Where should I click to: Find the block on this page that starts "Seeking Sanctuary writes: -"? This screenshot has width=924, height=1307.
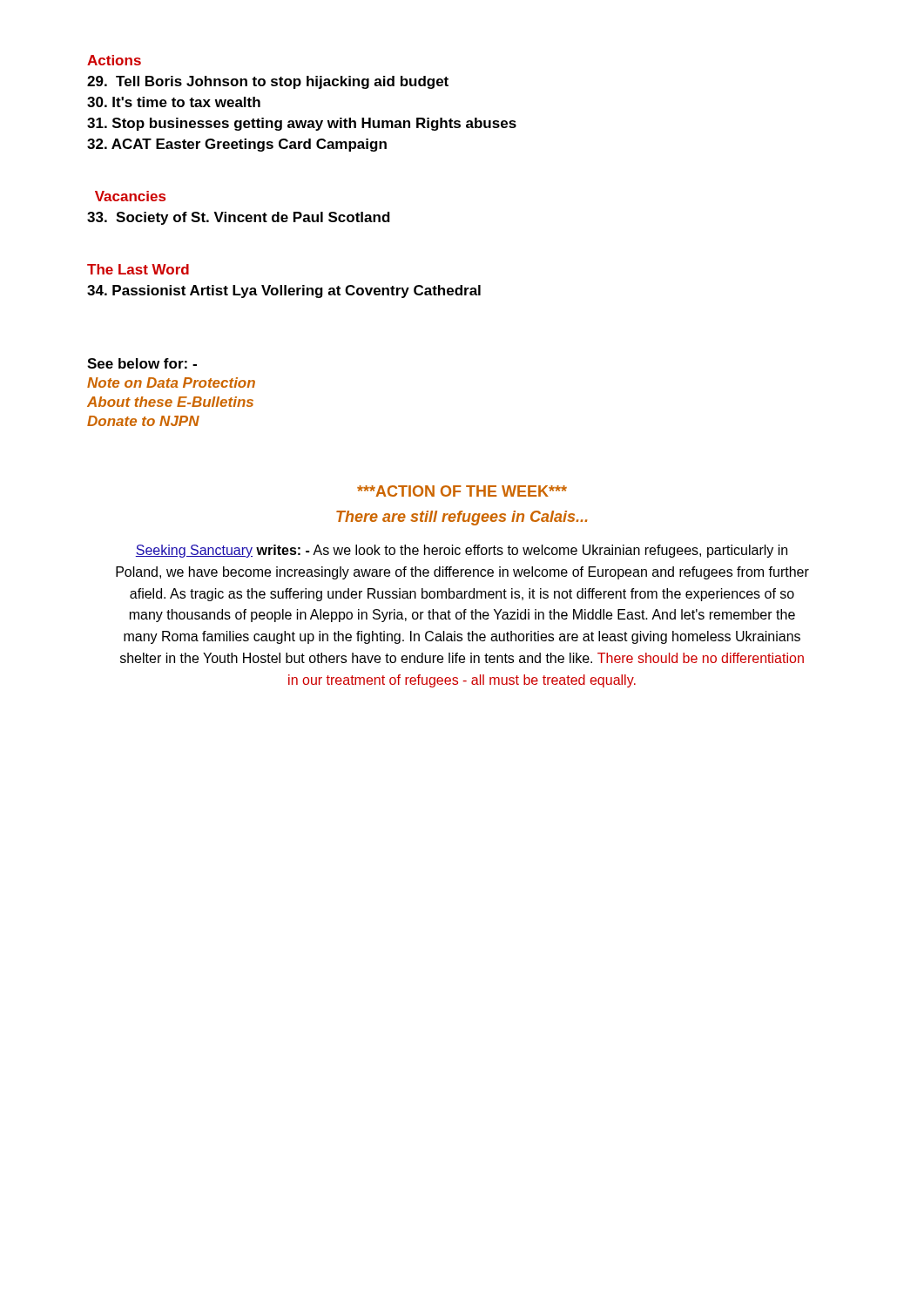[x=462, y=615]
